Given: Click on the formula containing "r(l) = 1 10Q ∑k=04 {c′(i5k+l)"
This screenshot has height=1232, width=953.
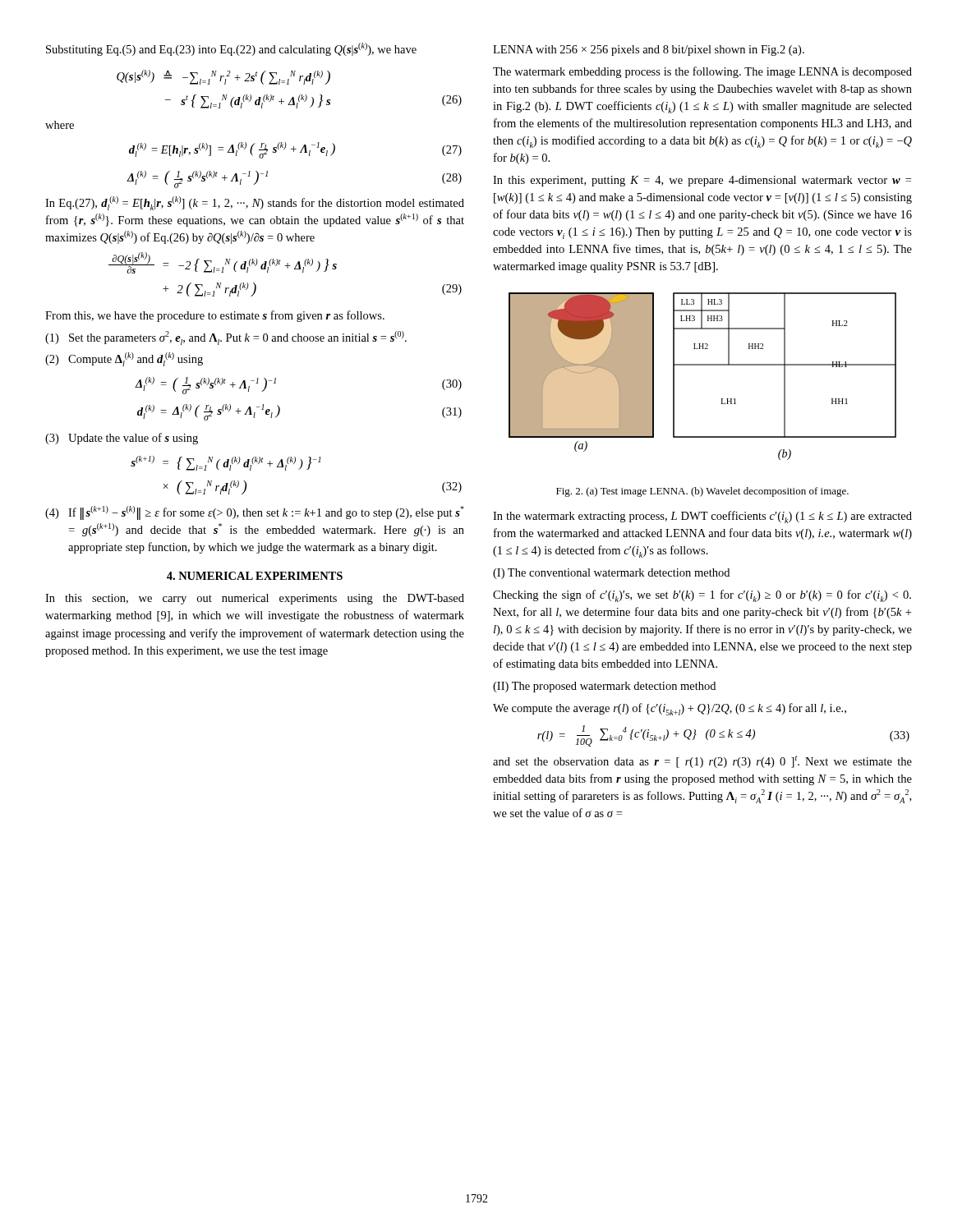Looking at the screenshot, I should pos(702,735).
